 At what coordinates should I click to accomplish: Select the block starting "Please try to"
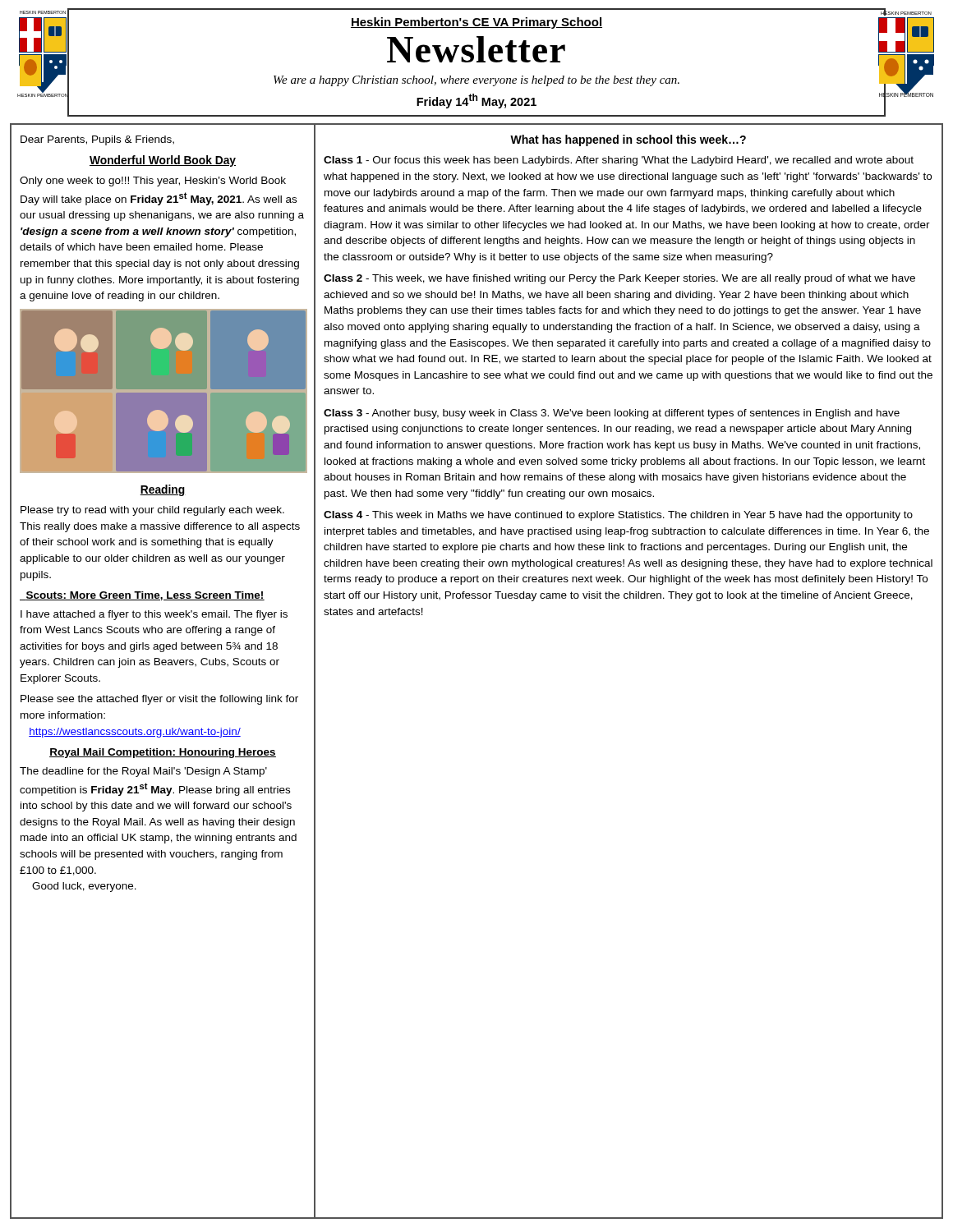(x=160, y=542)
